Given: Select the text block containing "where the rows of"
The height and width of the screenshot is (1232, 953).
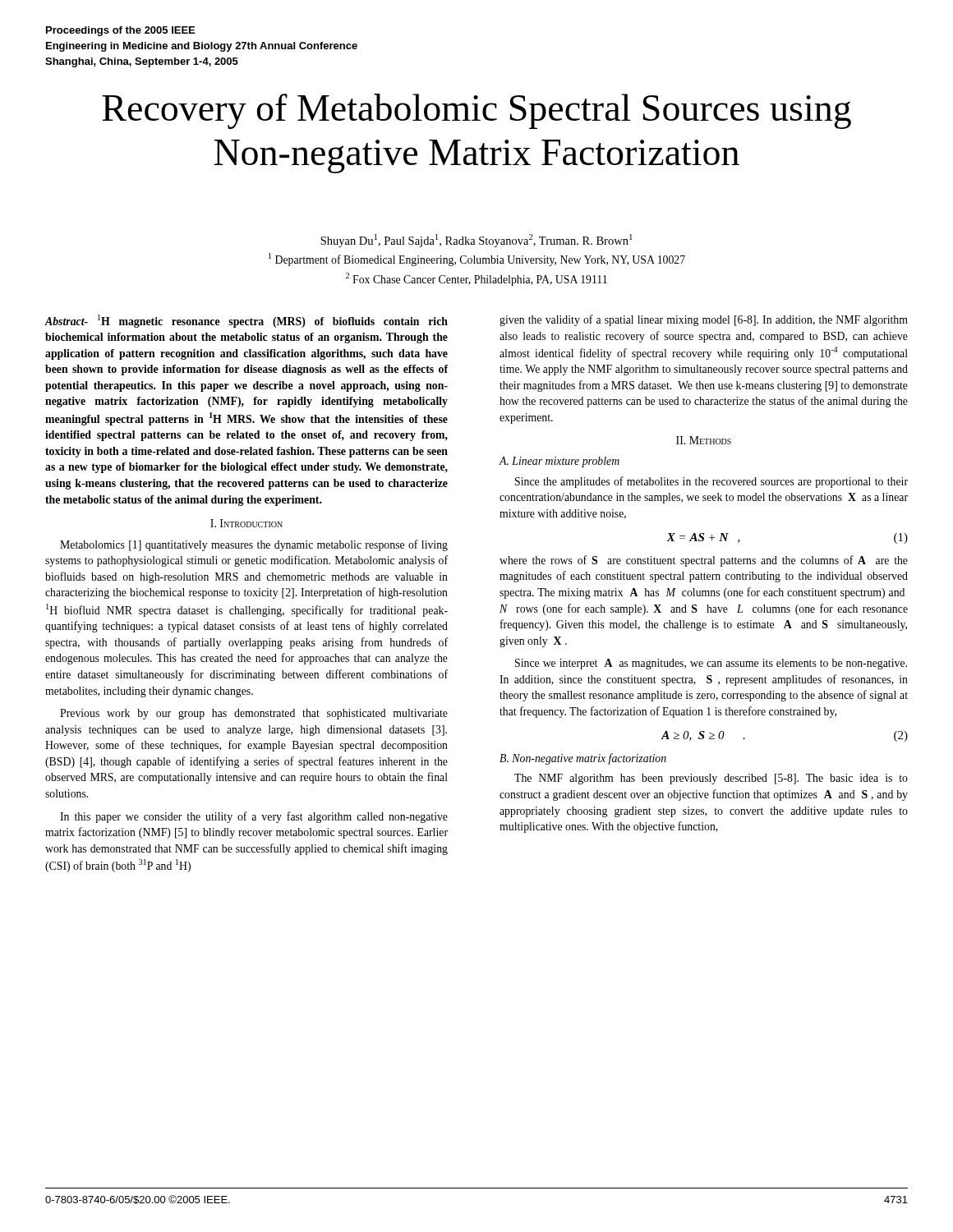Looking at the screenshot, I should point(704,636).
